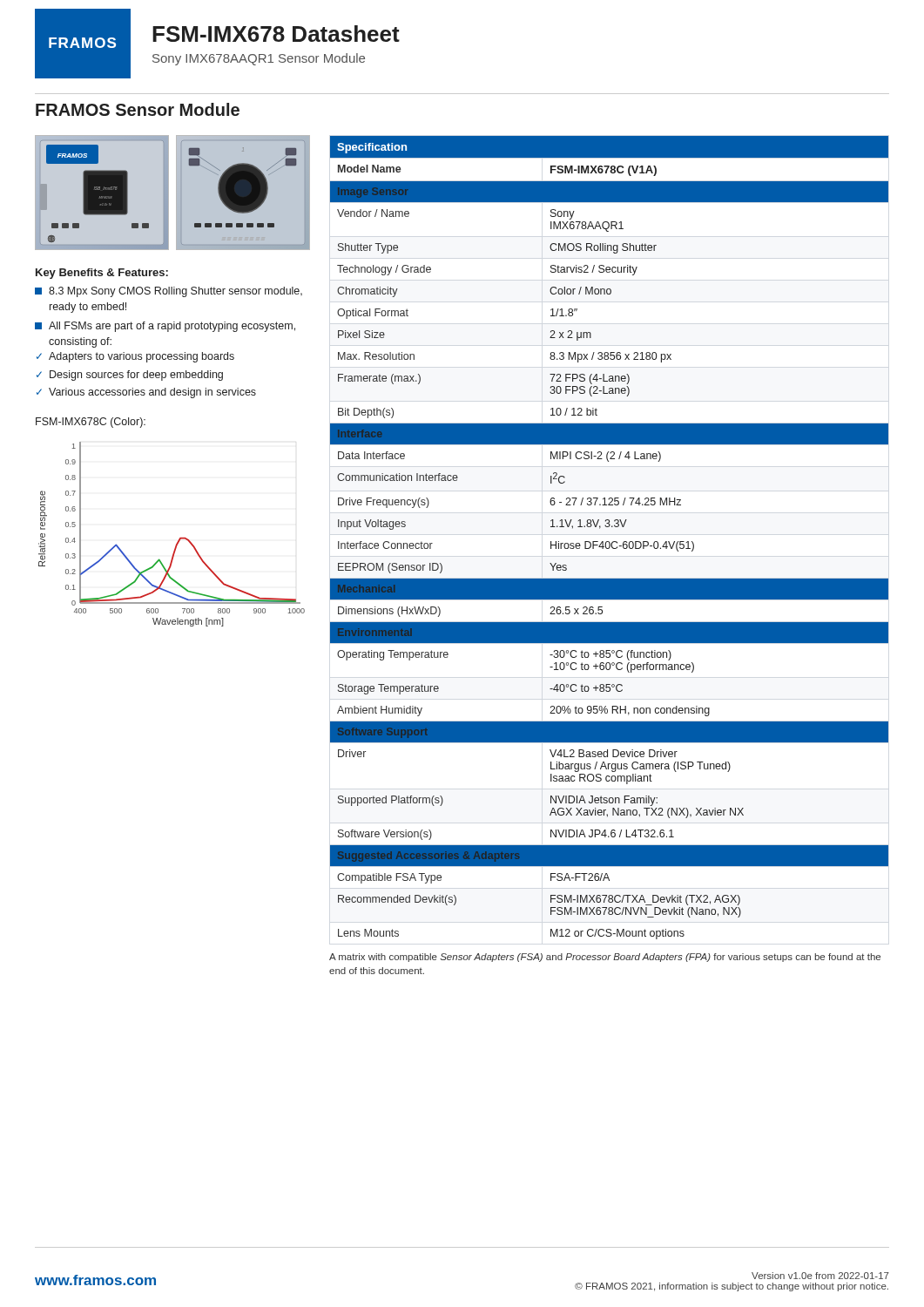Point to the block beginning "8.3 Mpx Sony CMOS Rolling Shutter"
This screenshot has width=924, height=1307.
174,299
